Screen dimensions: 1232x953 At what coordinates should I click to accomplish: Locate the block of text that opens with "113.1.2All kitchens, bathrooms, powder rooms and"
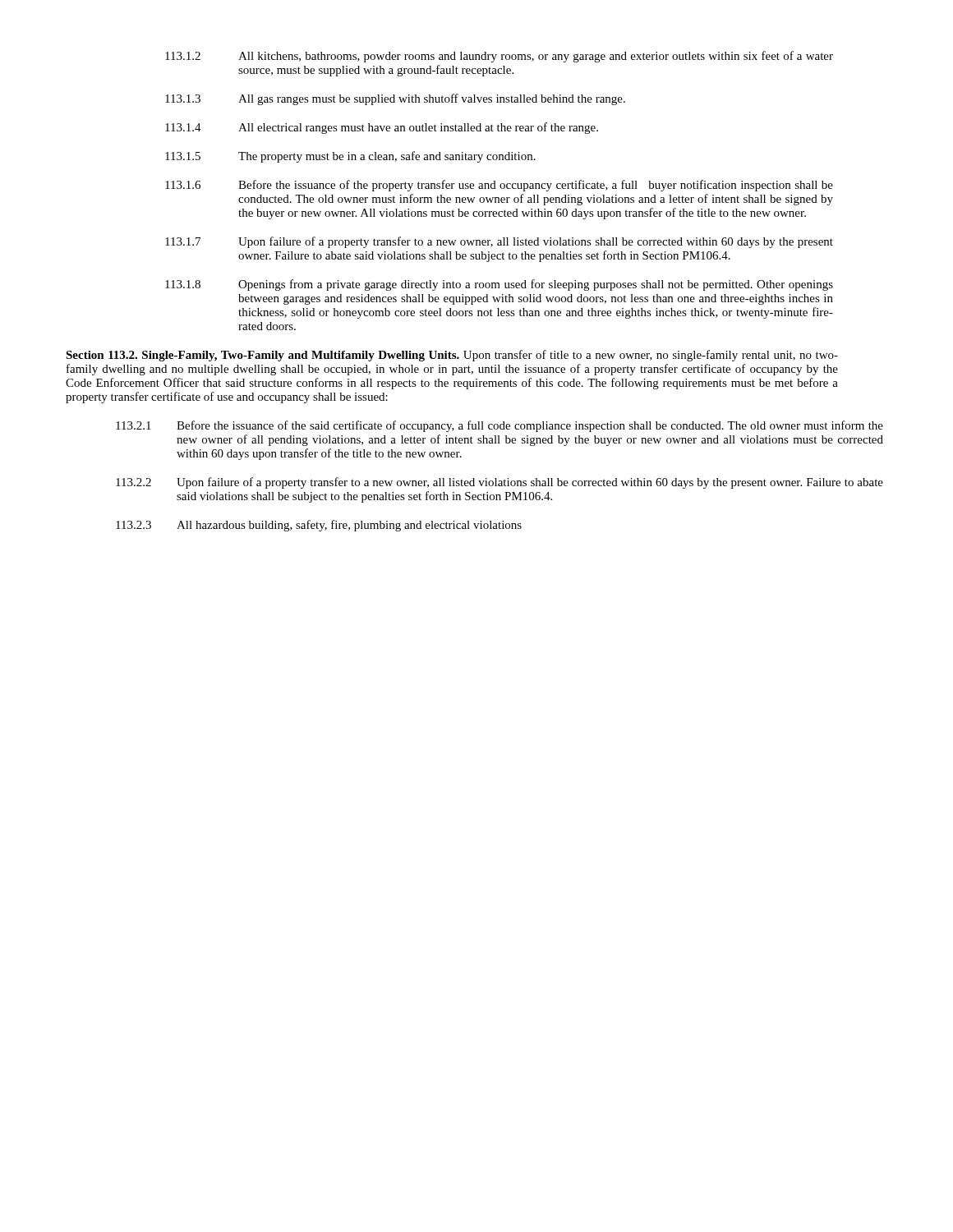pos(499,63)
